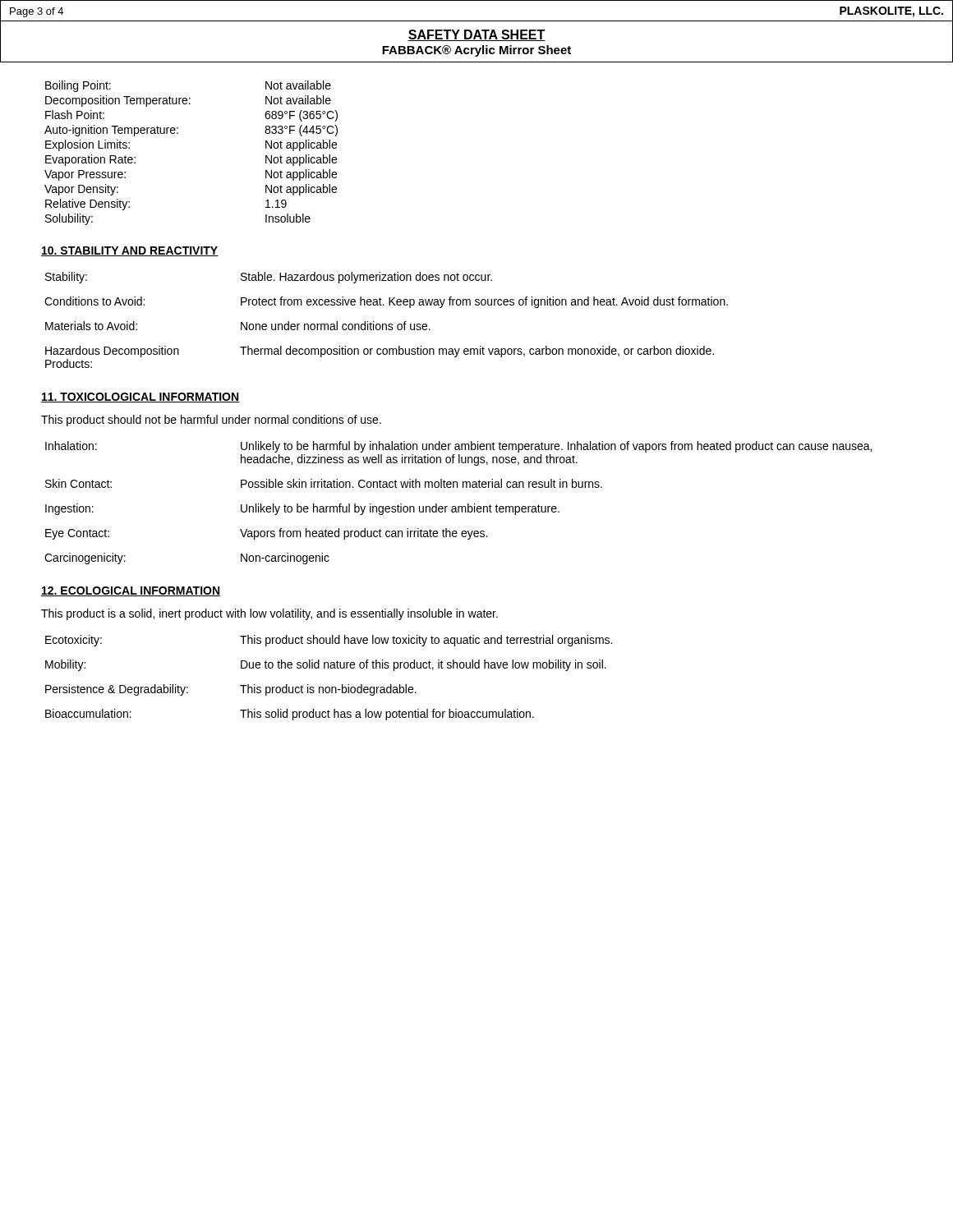Click where it says "11. TOXICOLOGICAL INFORMATION"
This screenshot has width=953, height=1232.
click(x=140, y=397)
